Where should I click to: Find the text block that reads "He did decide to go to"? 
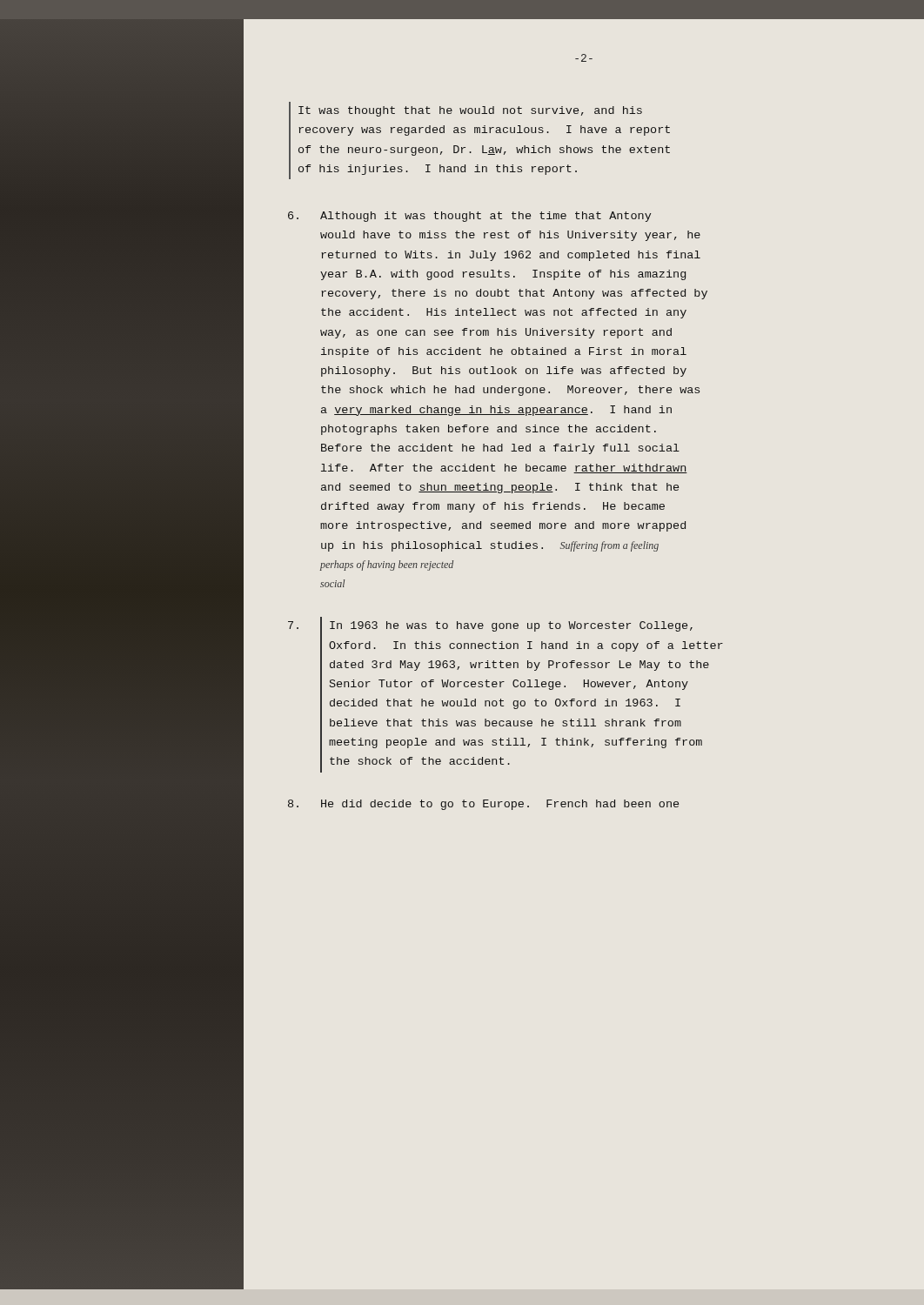point(592,804)
